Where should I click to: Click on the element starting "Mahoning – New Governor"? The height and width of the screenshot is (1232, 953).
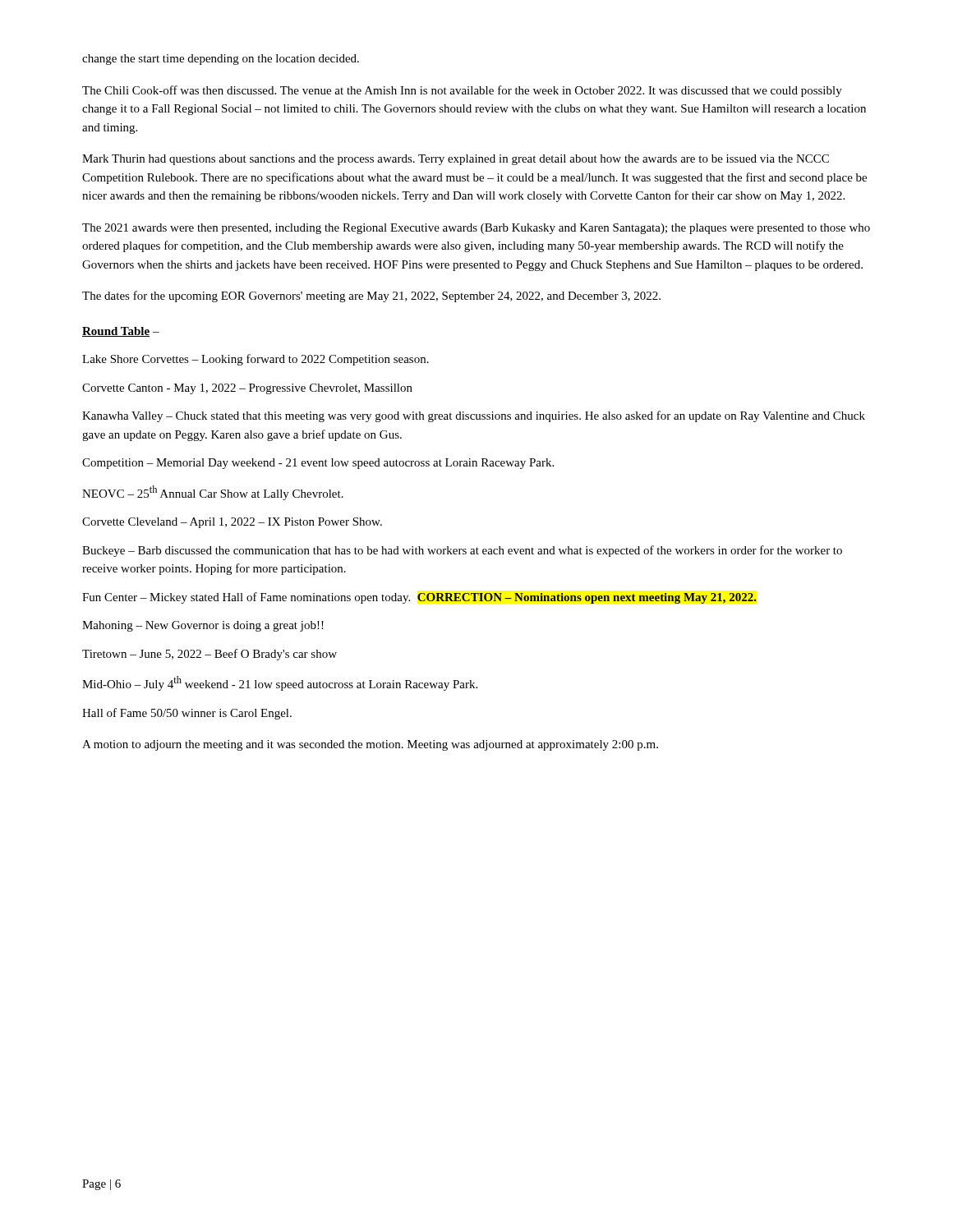coord(203,625)
